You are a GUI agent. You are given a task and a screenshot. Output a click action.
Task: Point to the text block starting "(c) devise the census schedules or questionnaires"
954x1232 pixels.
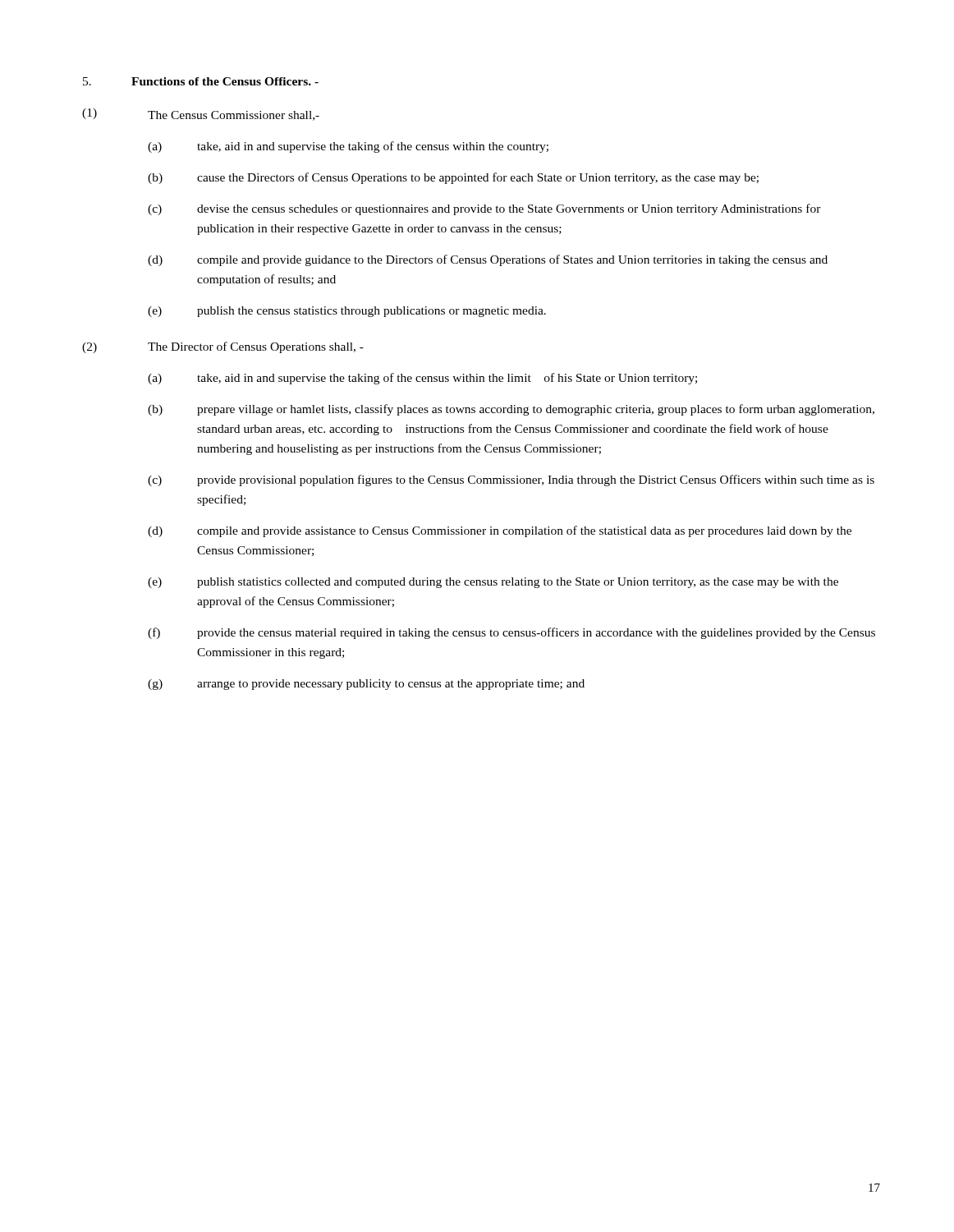pos(514,219)
